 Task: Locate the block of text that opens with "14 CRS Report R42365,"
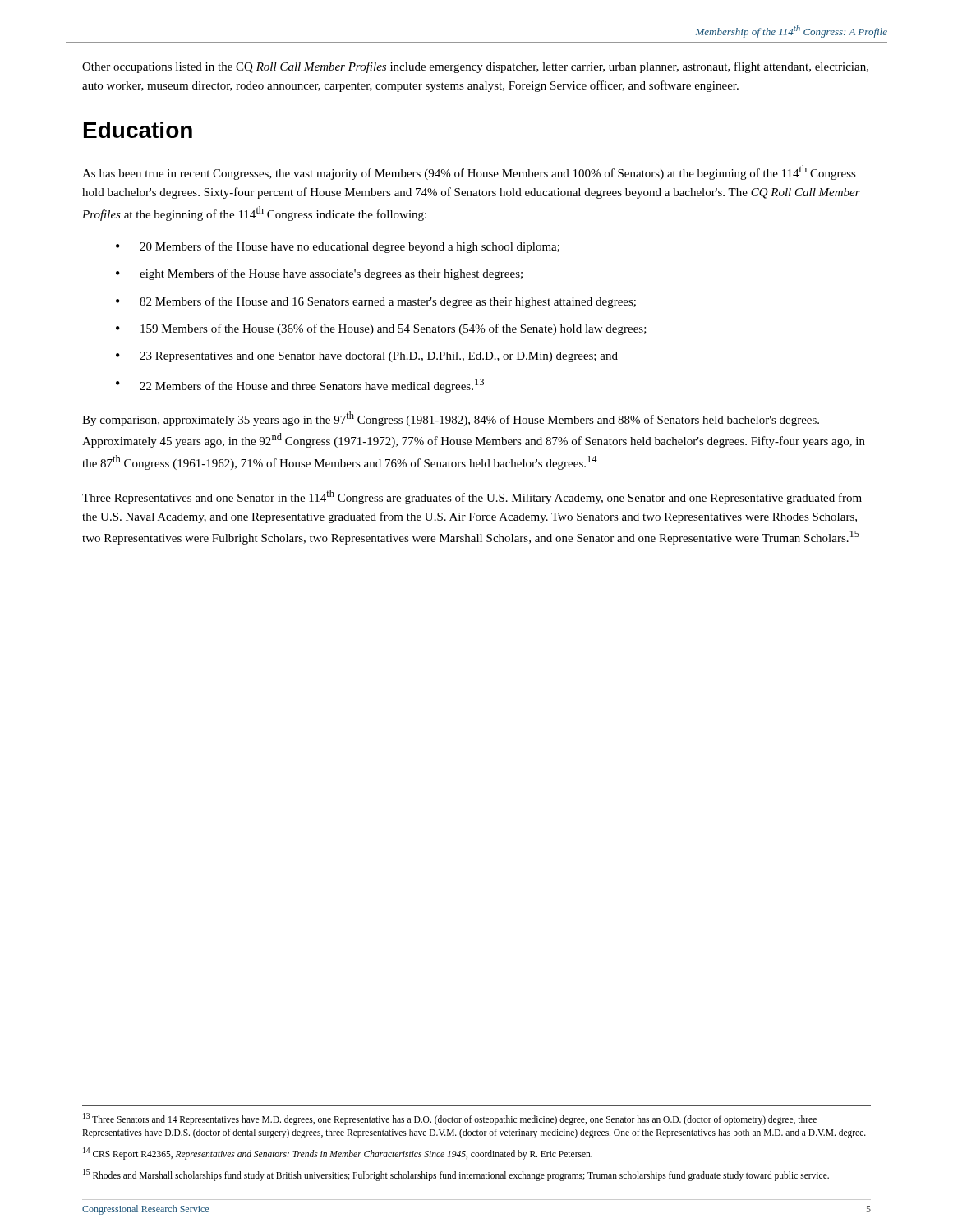(338, 1152)
